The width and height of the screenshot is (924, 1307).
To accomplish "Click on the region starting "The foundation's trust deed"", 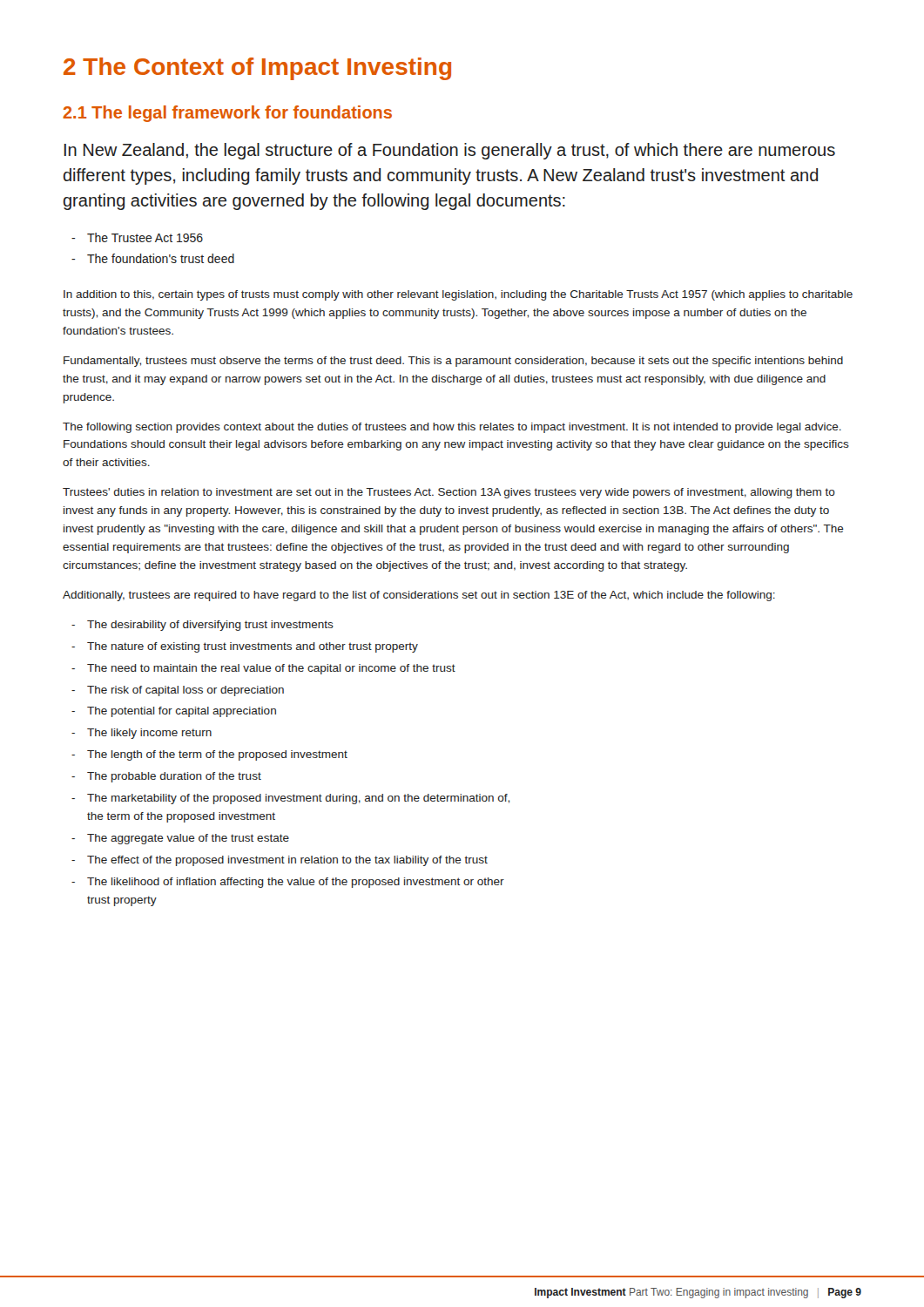I will coord(161,259).
